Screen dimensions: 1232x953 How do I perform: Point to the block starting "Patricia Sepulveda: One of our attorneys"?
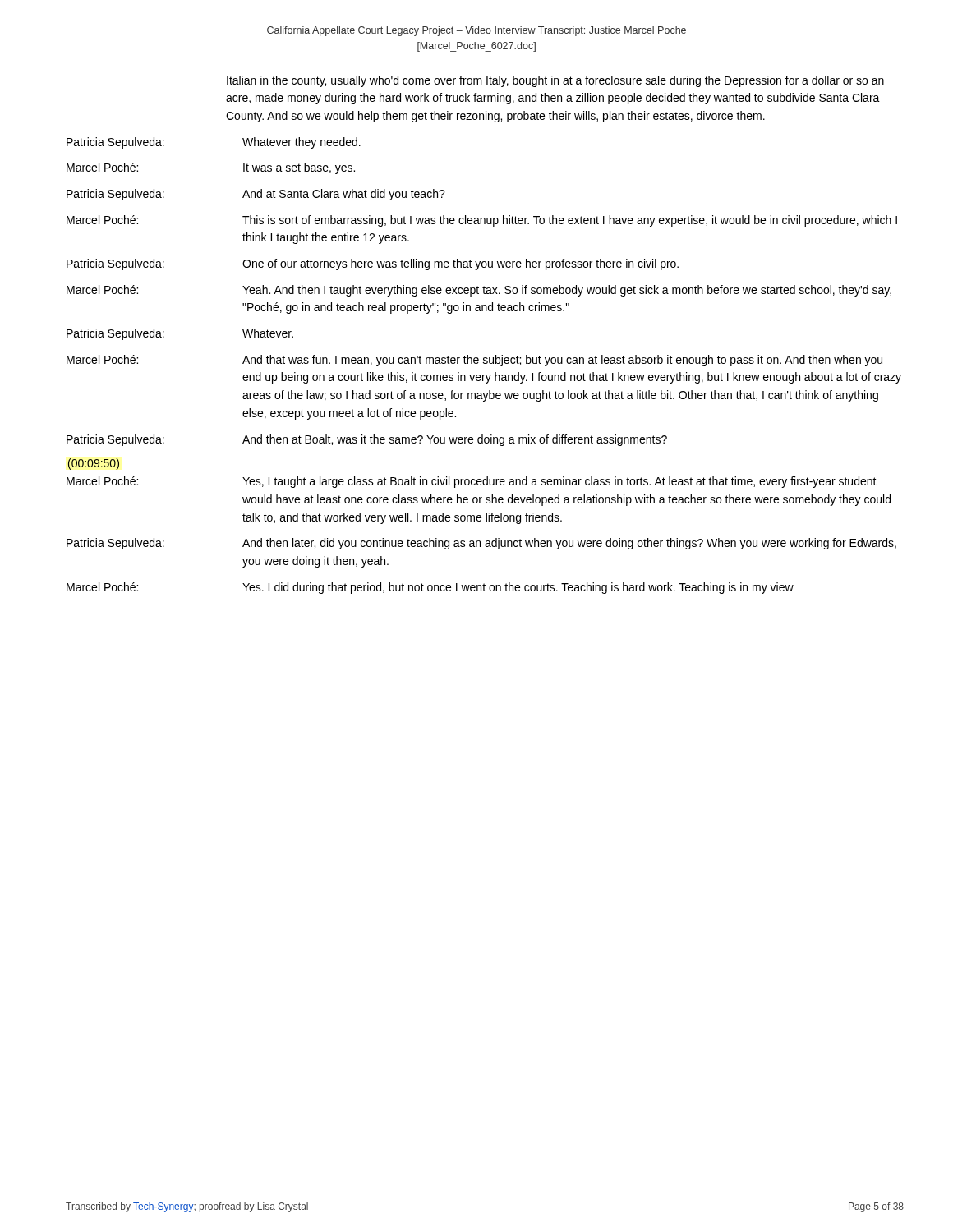[485, 264]
